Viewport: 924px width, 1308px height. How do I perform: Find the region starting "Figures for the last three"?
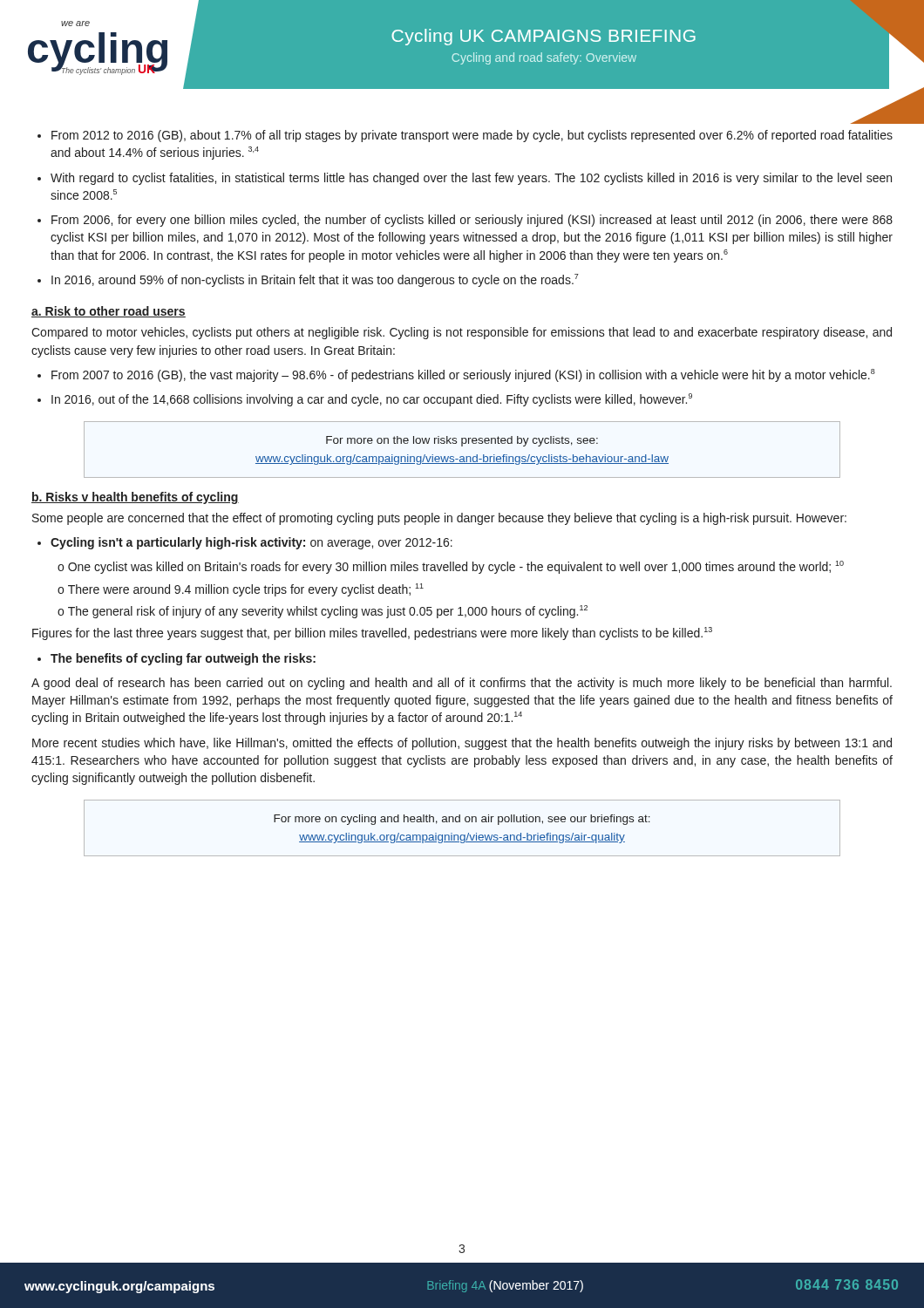(x=372, y=633)
